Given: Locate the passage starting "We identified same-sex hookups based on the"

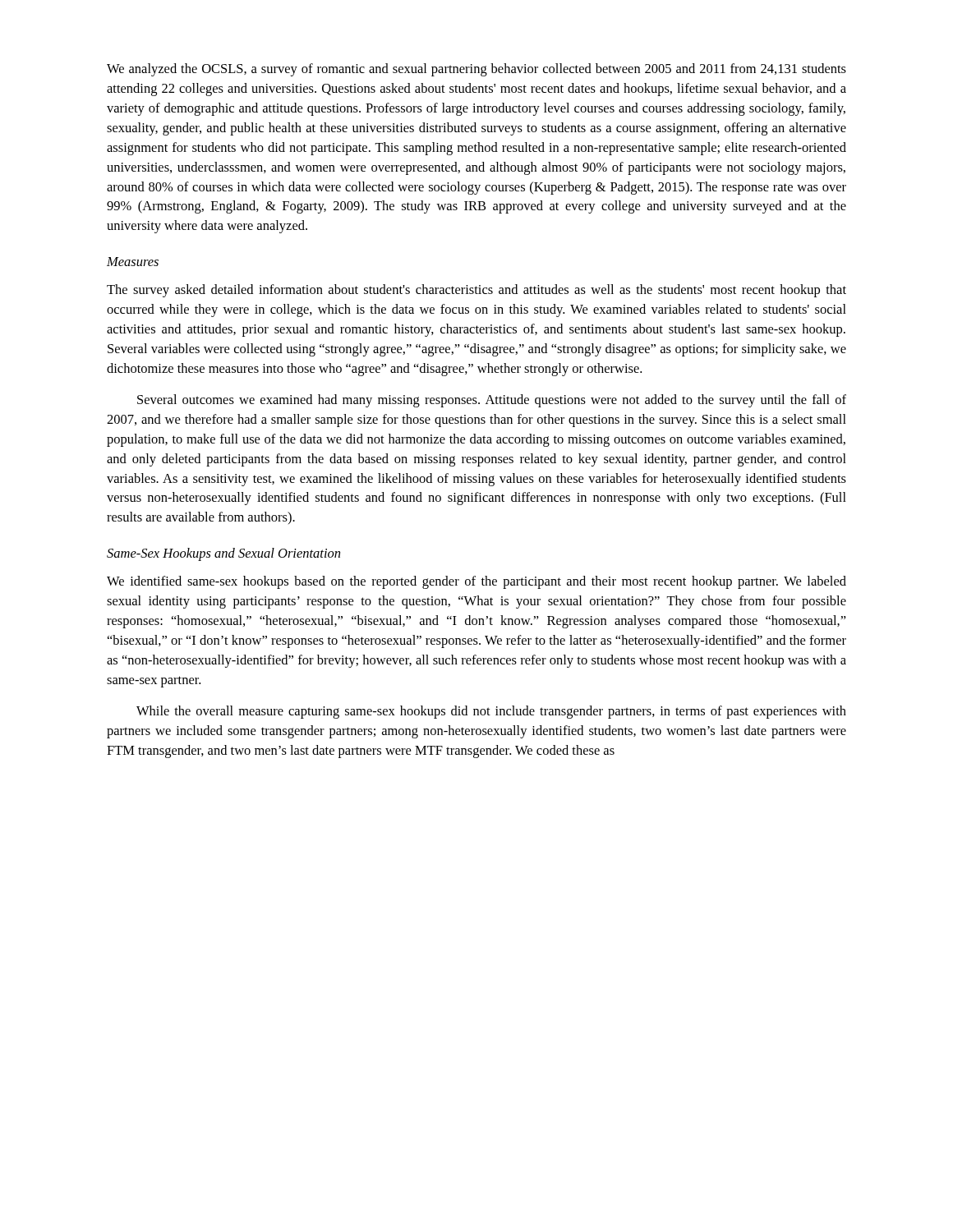Looking at the screenshot, I should pos(476,630).
